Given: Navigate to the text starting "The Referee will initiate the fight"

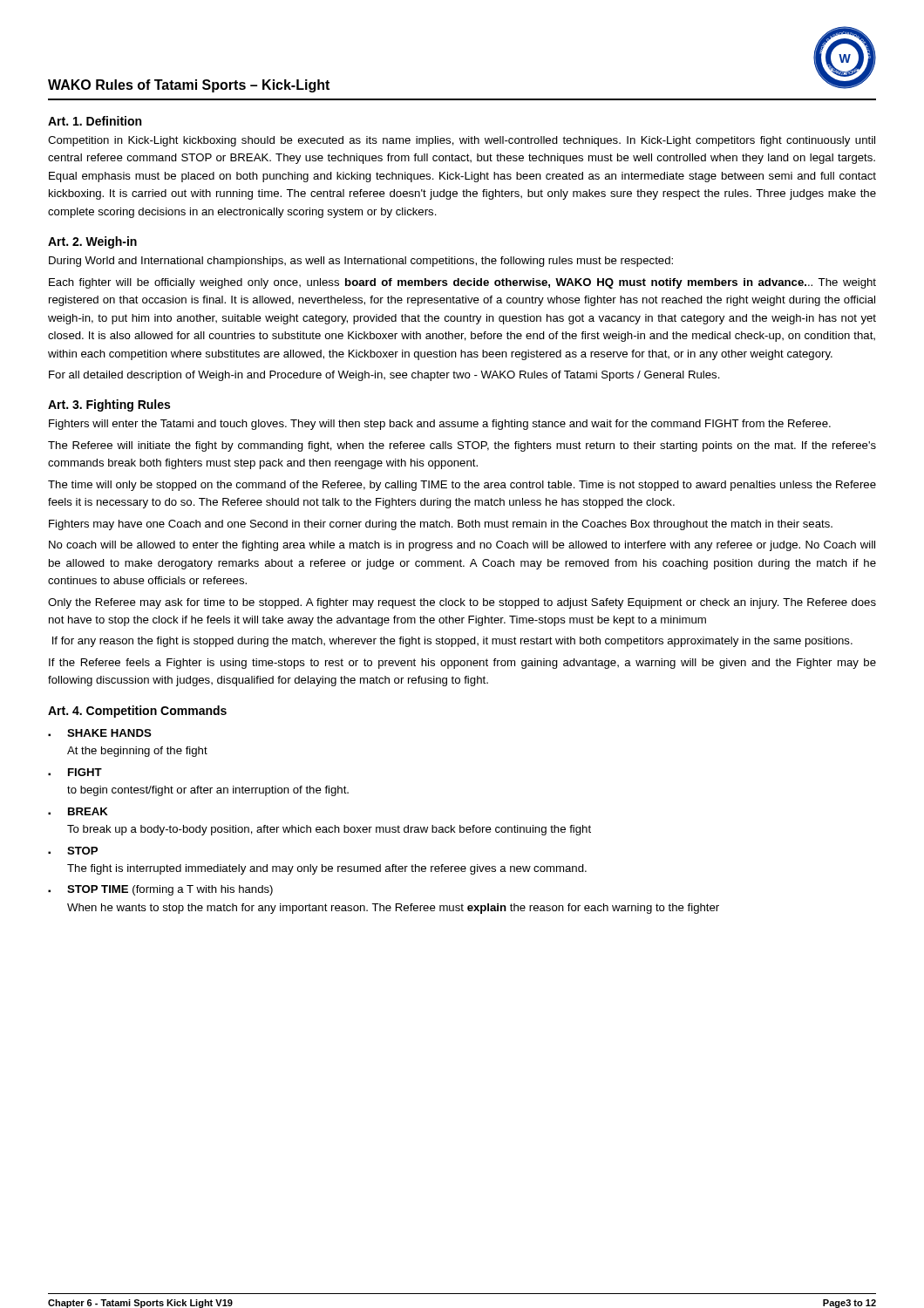Looking at the screenshot, I should 462,454.
